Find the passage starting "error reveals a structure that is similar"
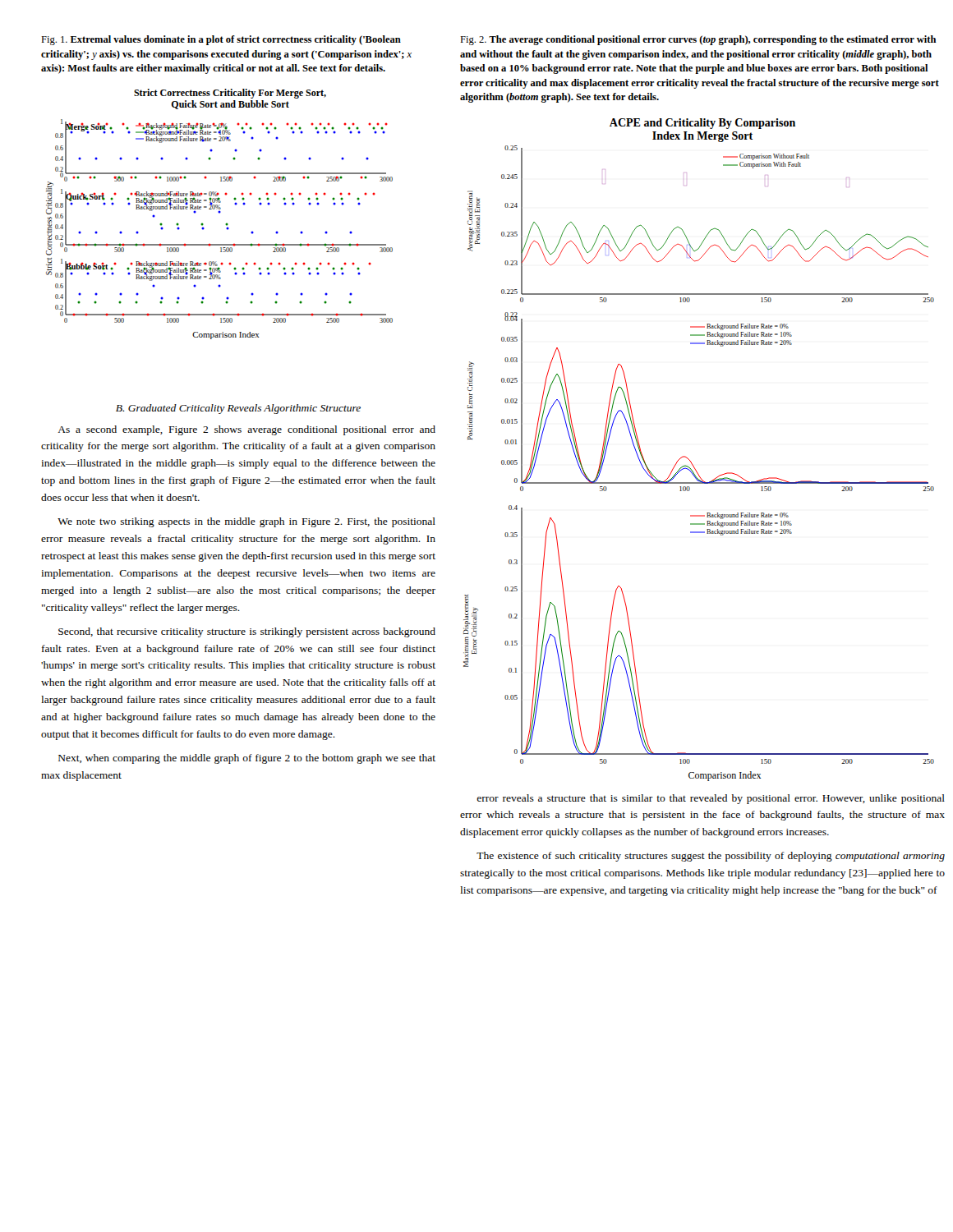Viewport: 953px width, 1232px height. click(x=702, y=815)
